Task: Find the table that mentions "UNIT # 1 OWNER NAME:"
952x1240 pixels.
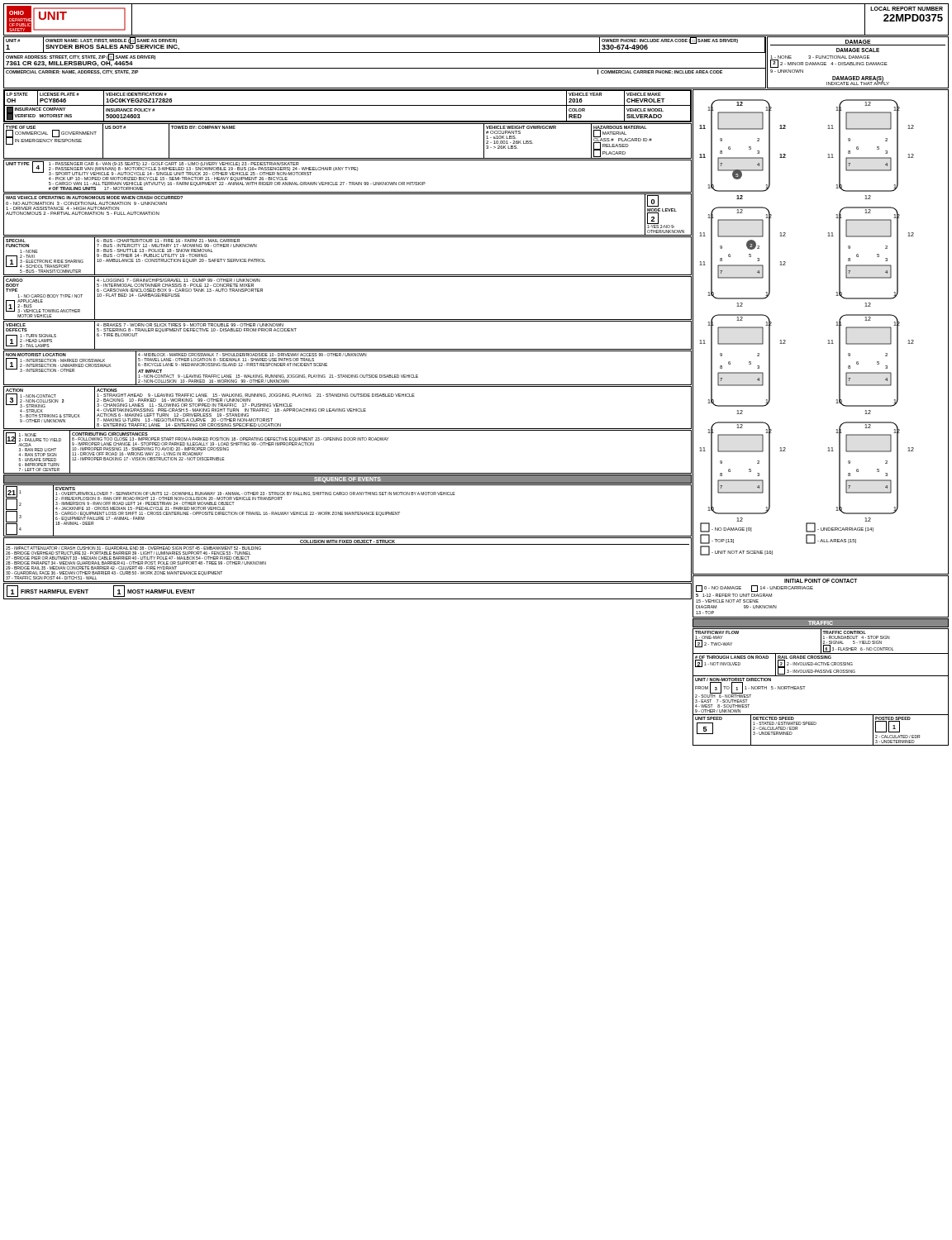Action: click(385, 62)
